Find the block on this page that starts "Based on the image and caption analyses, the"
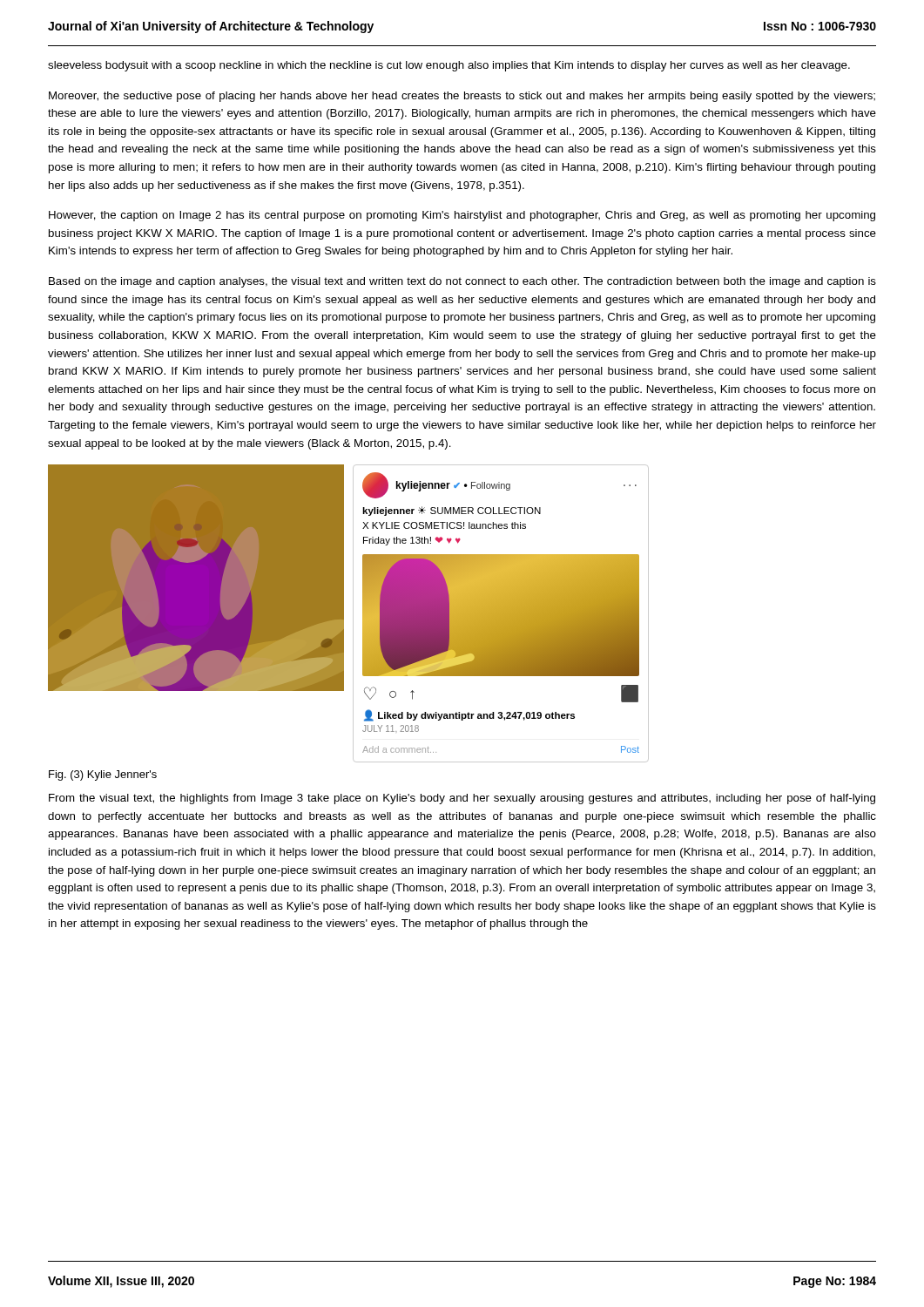Screen dimensions: 1307x924 pos(462,362)
